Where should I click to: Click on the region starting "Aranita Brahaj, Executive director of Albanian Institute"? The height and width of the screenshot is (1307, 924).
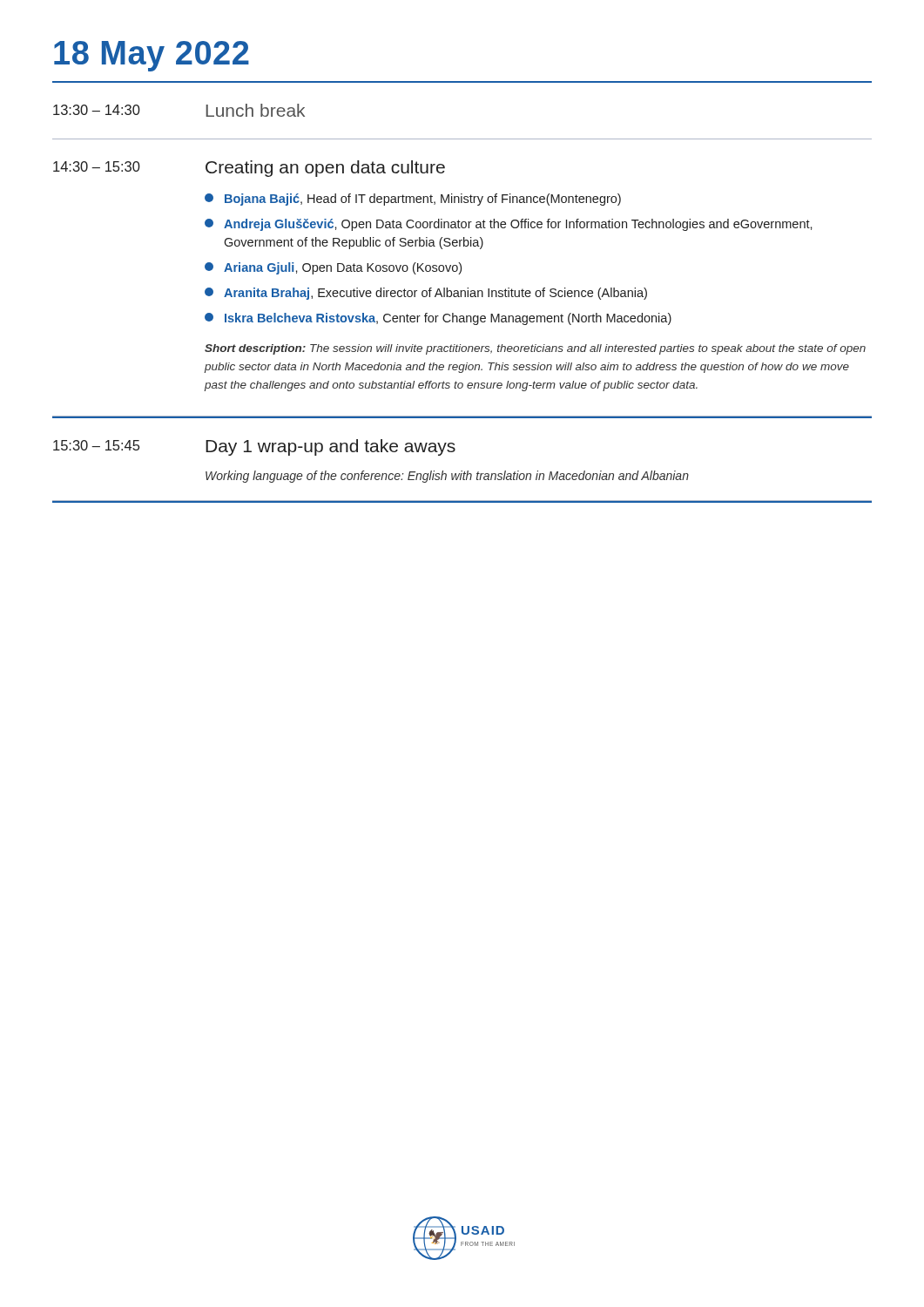pyautogui.click(x=426, y=293)
